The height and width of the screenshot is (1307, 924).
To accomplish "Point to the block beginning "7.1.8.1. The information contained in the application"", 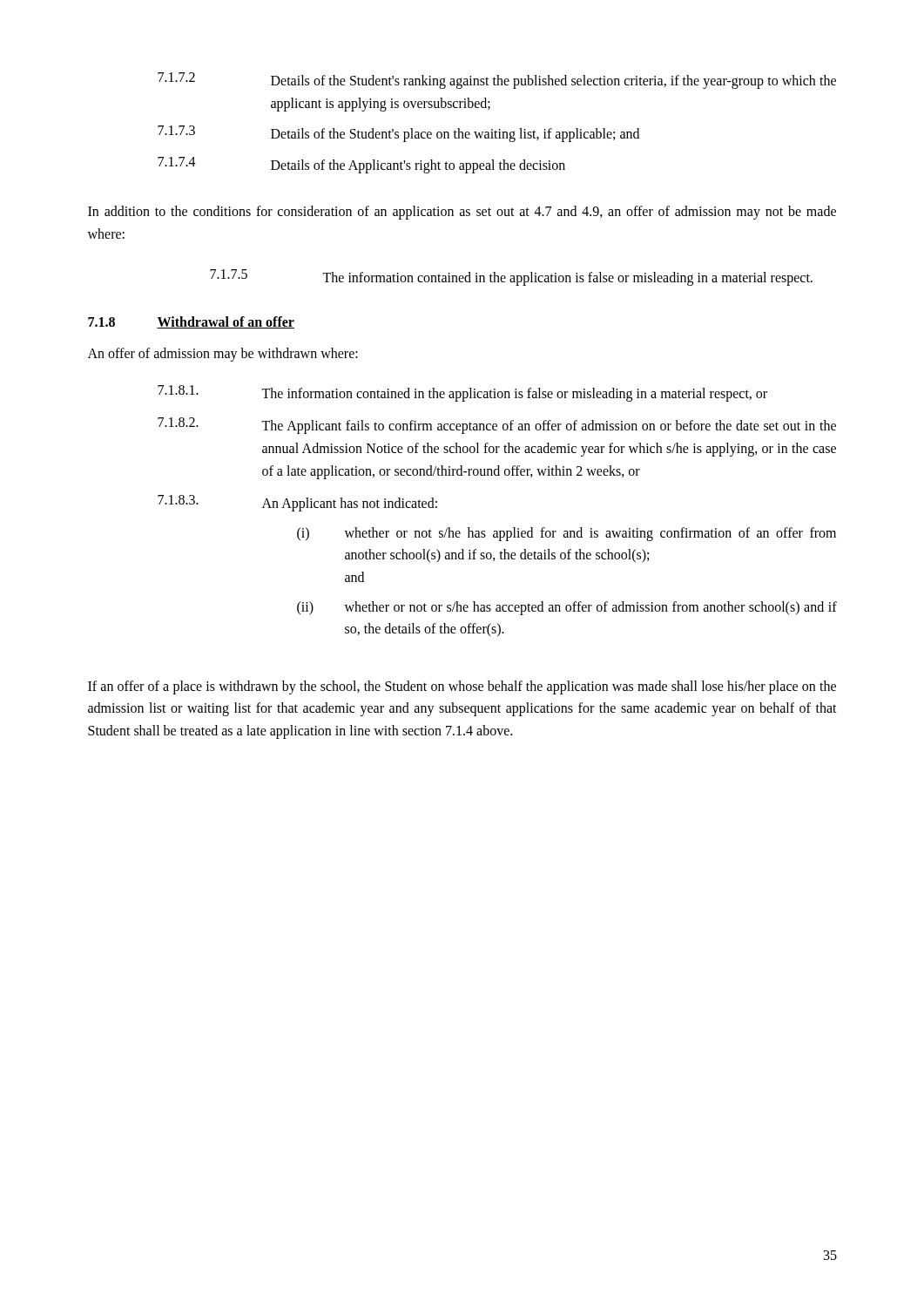I will pos(497,393).
